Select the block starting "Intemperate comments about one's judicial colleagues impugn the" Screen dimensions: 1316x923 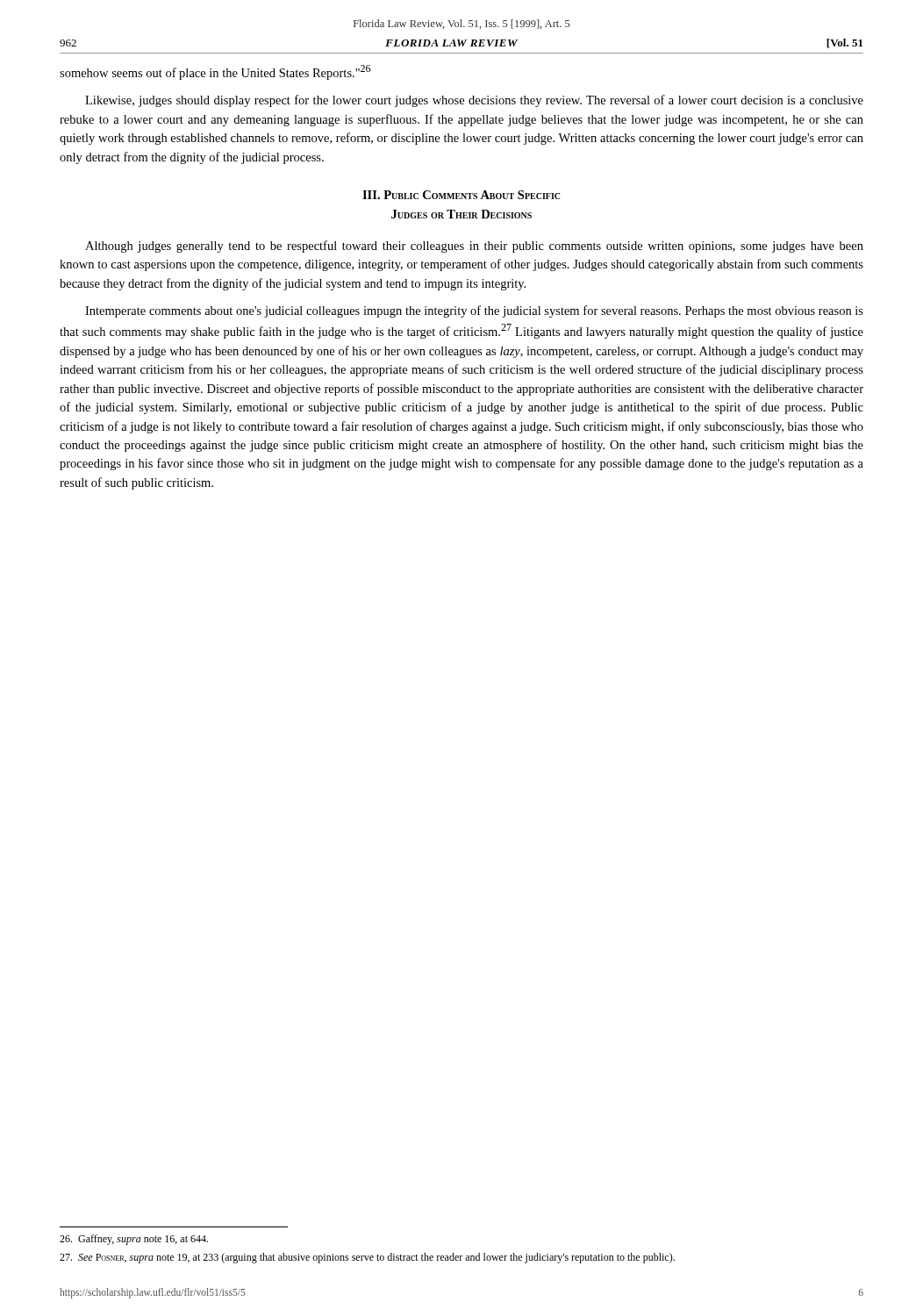462,396
